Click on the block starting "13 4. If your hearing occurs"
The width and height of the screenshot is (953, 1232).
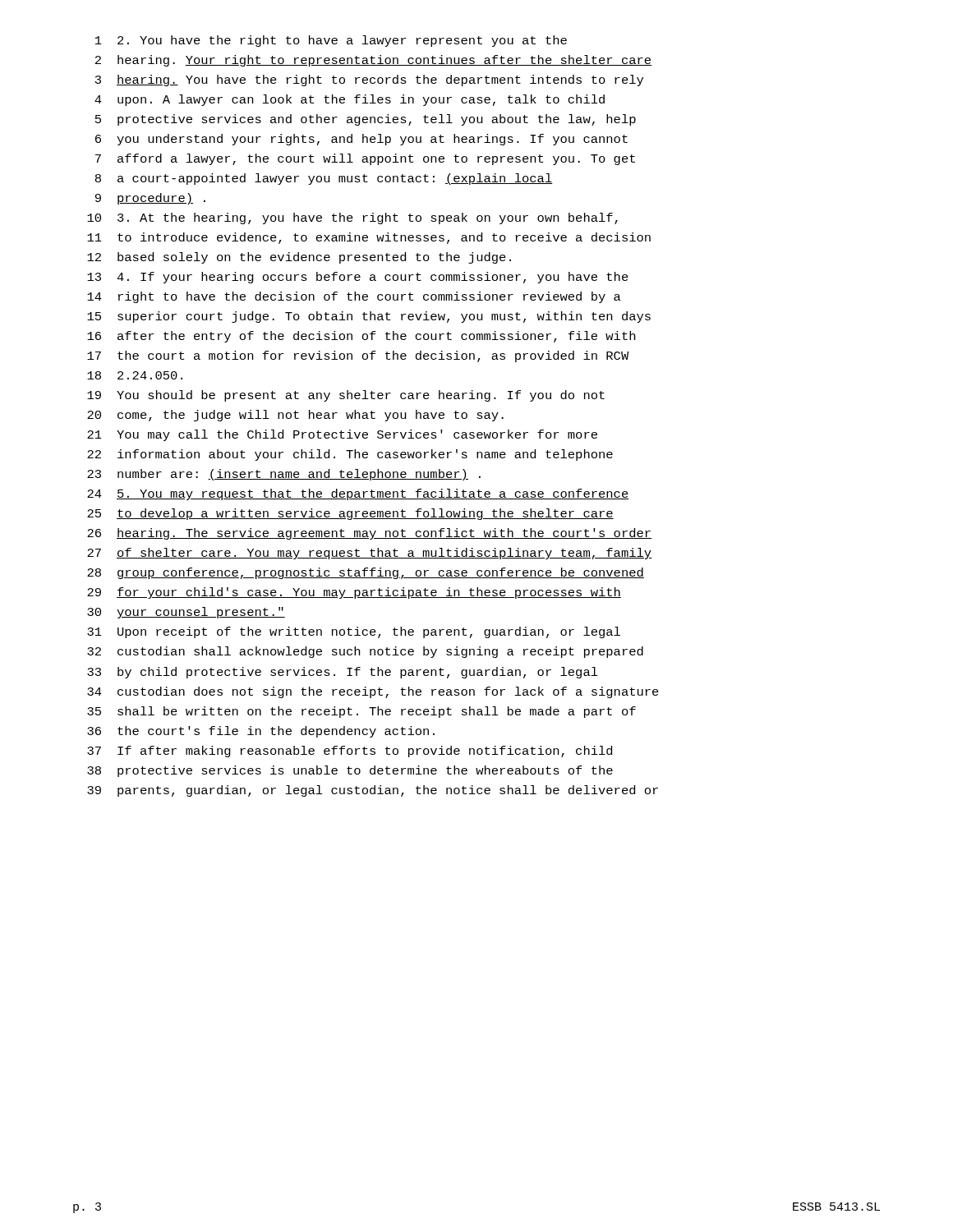tap(476, 327)
